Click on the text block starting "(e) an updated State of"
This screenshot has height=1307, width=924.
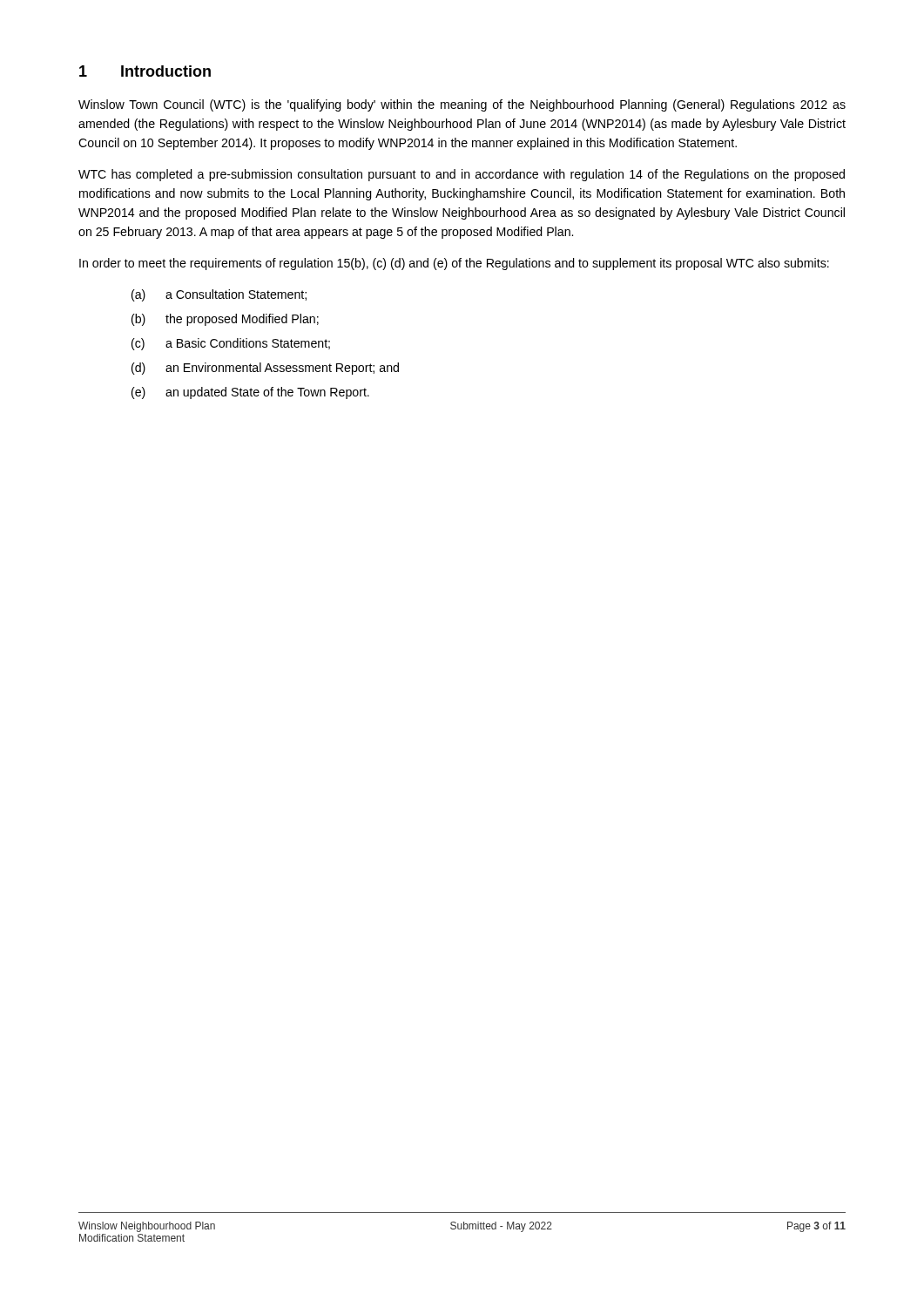point(250,393)
